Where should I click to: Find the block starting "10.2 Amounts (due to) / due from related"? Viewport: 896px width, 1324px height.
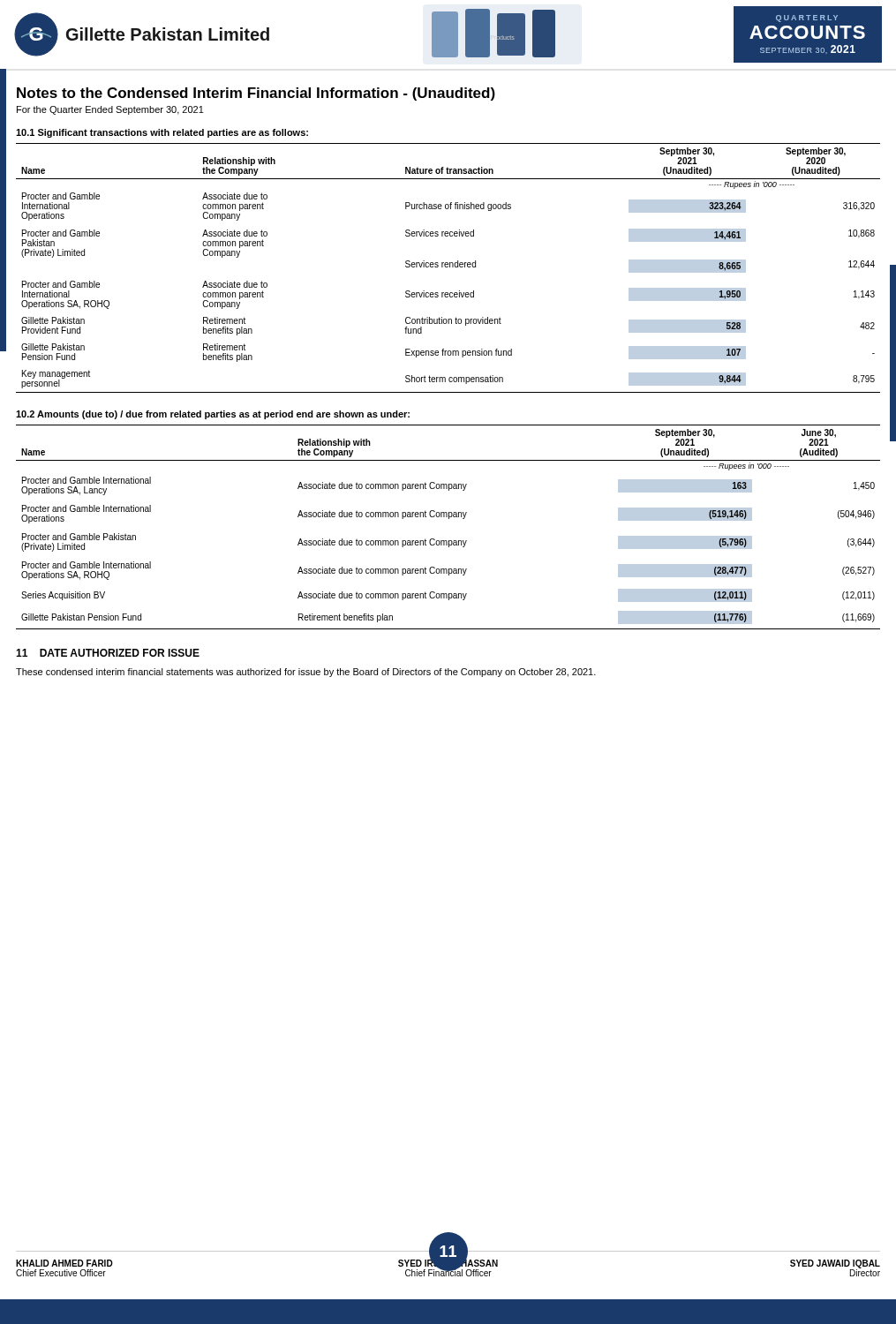pyautogui.click(x=213, y=414)
